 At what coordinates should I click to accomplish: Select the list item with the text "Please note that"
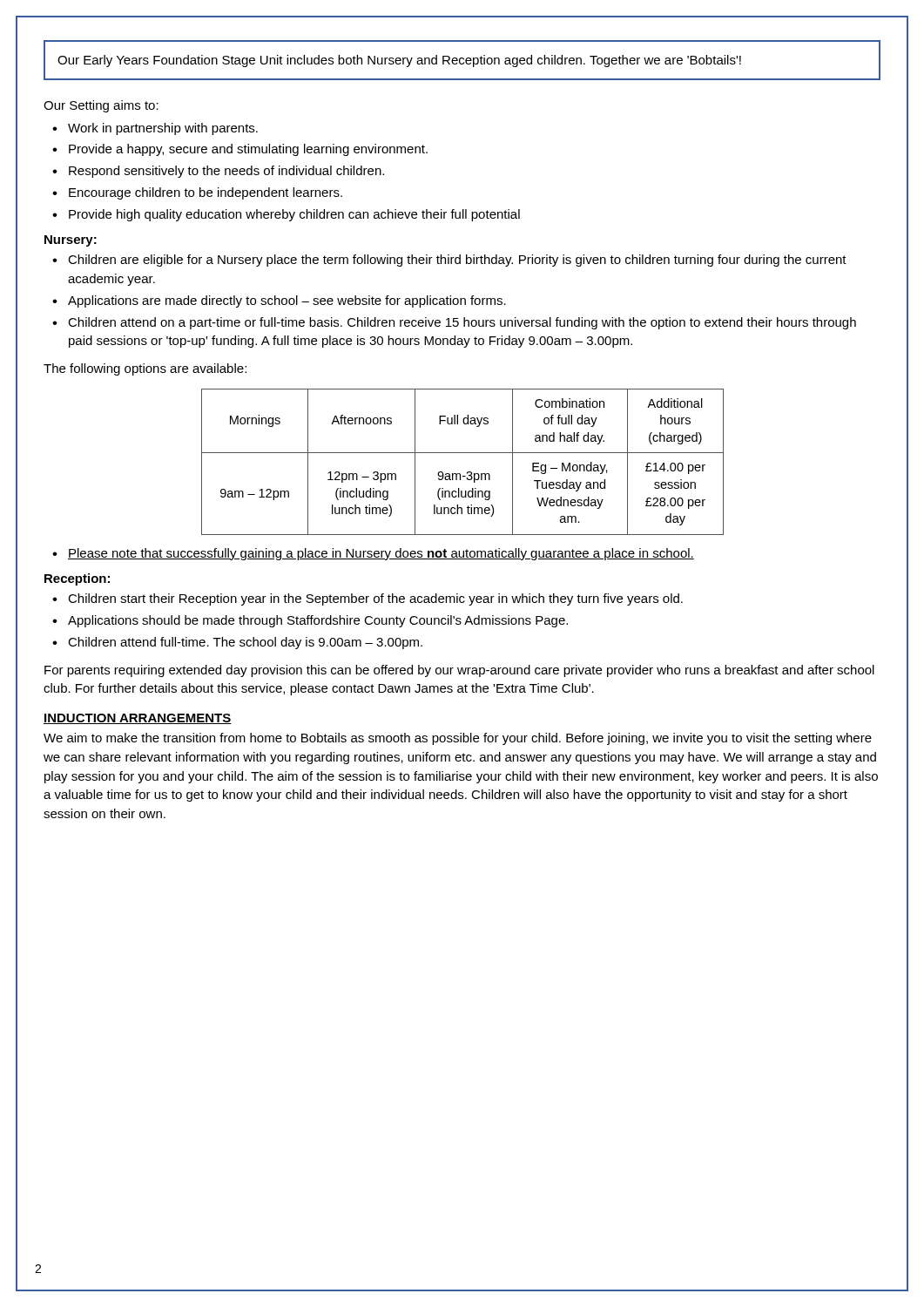coord(381,553)
